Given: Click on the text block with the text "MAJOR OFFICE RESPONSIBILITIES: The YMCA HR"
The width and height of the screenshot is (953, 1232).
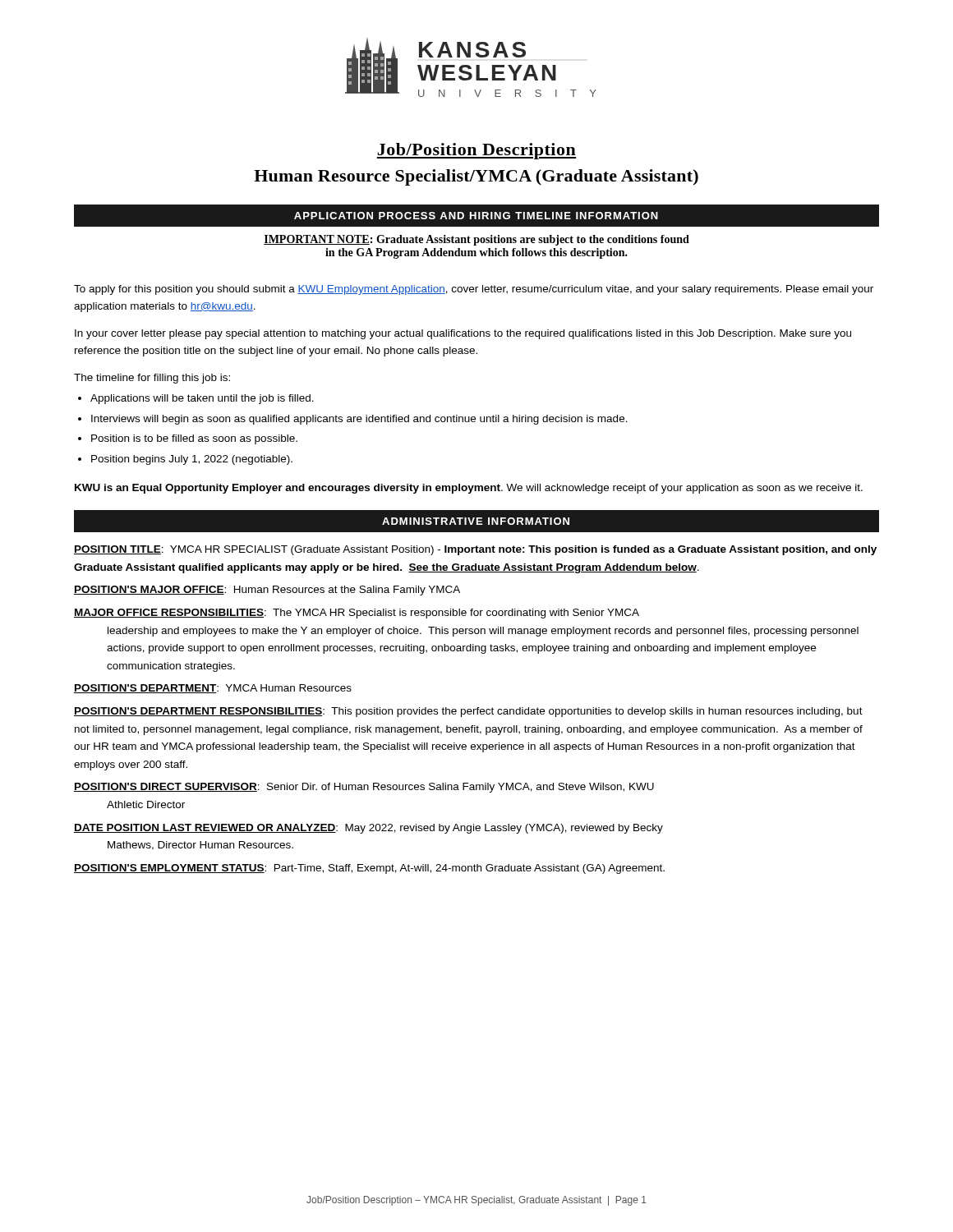Looking at the screenshot, I should (476, 640).
